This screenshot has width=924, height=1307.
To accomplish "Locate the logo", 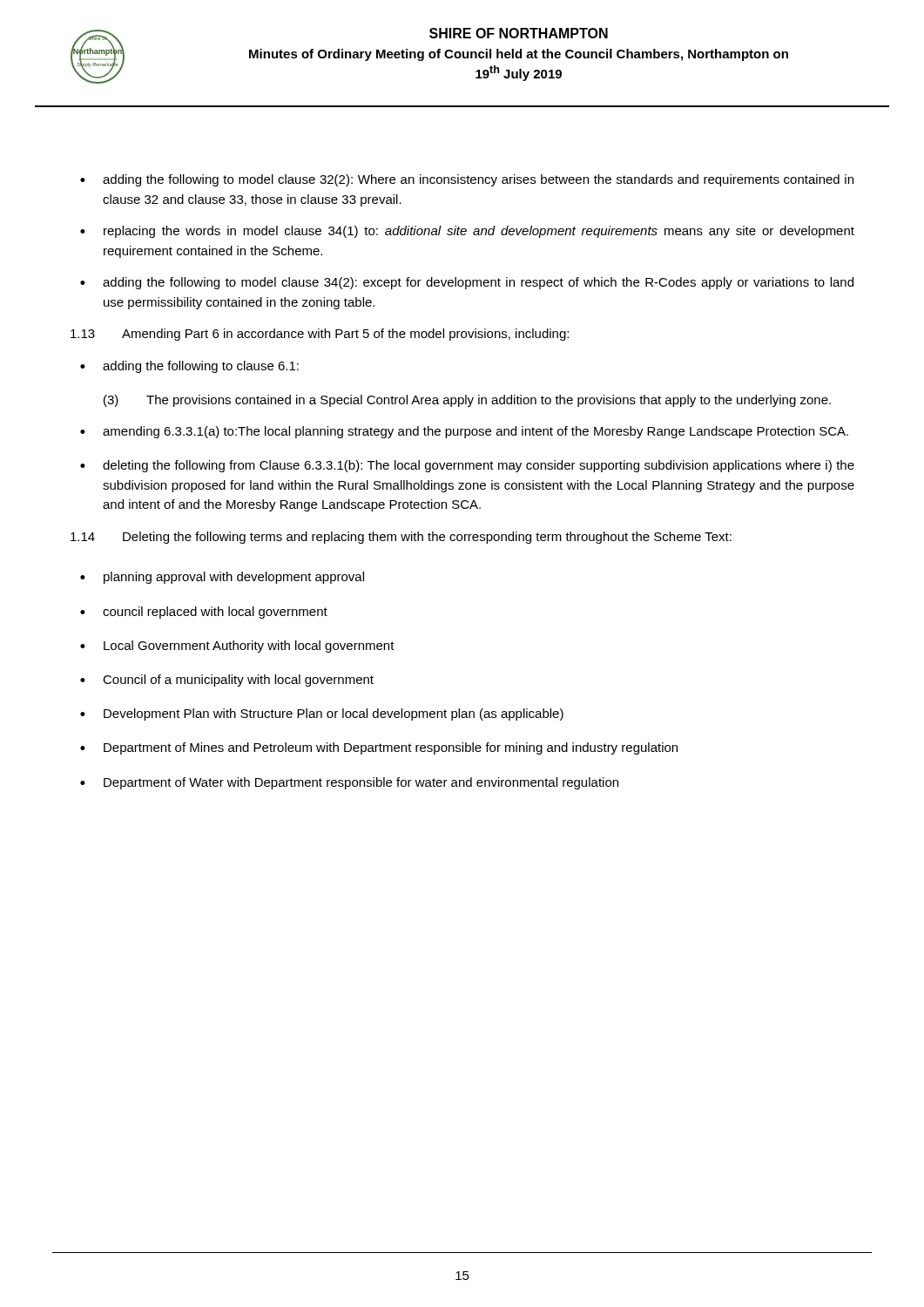I will pos(109,62).
